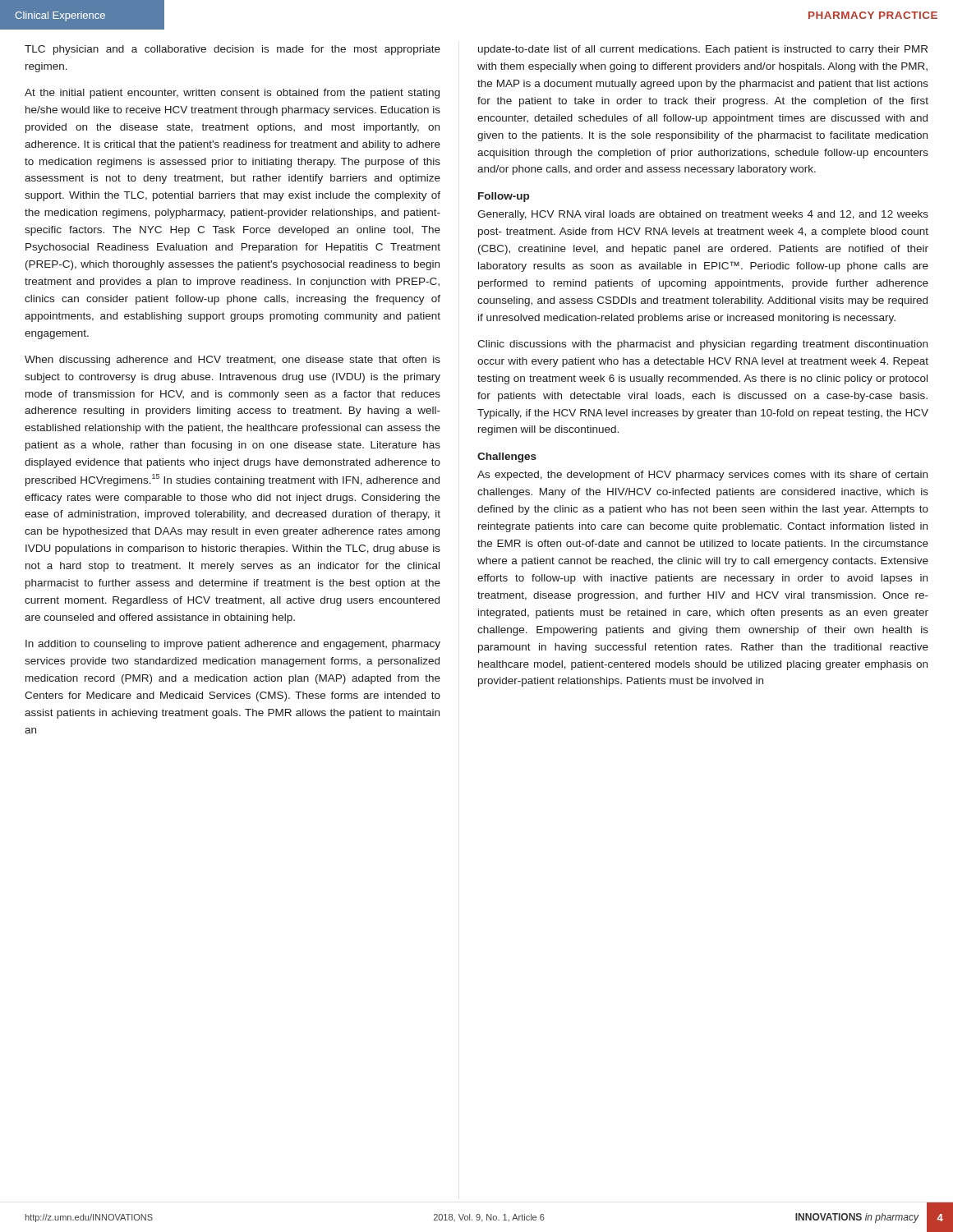
Task: Find the text block that says "When discussing adherence and HCV"
Action: pos(233,488)
